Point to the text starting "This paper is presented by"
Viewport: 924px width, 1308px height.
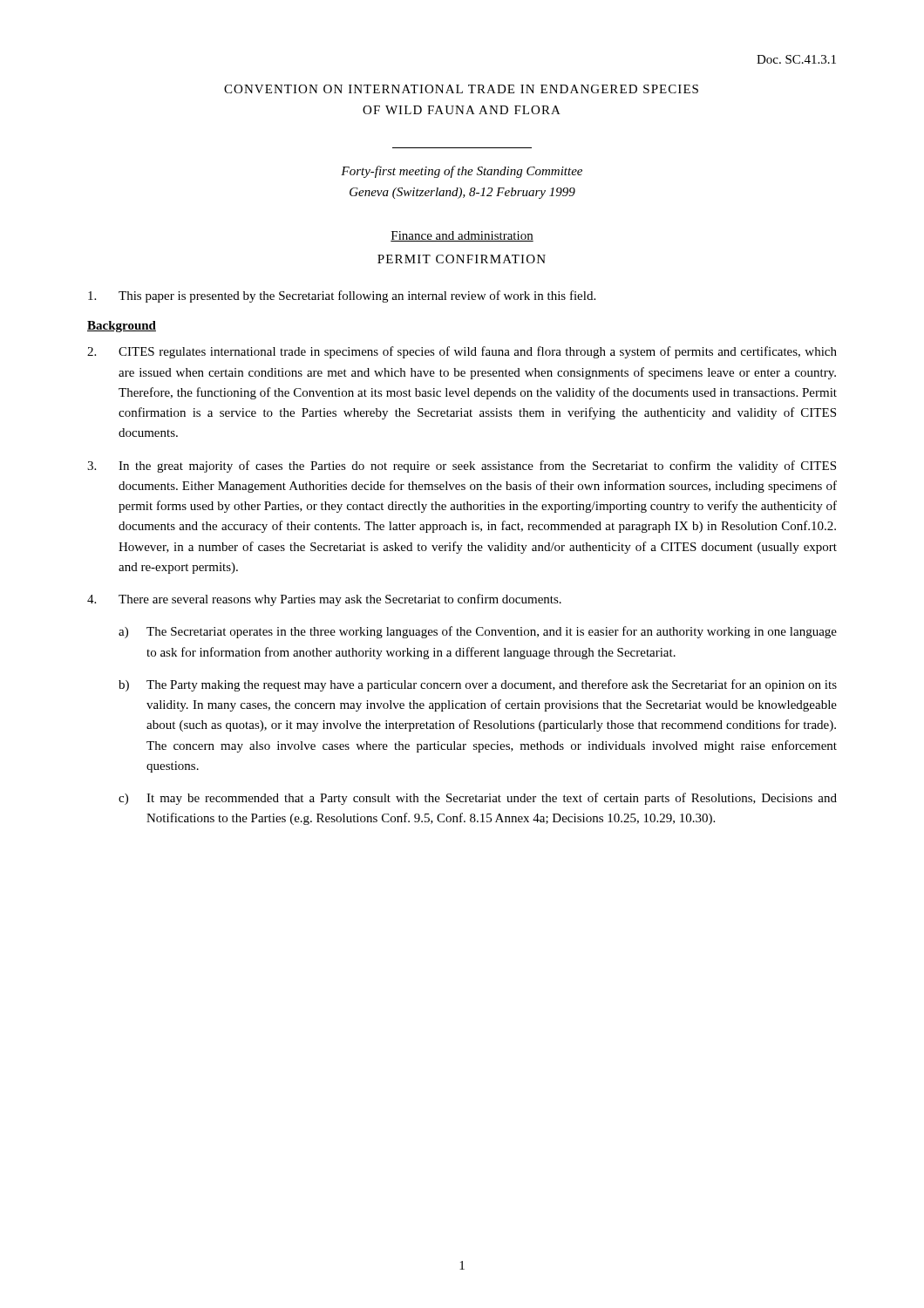point(462,296)
